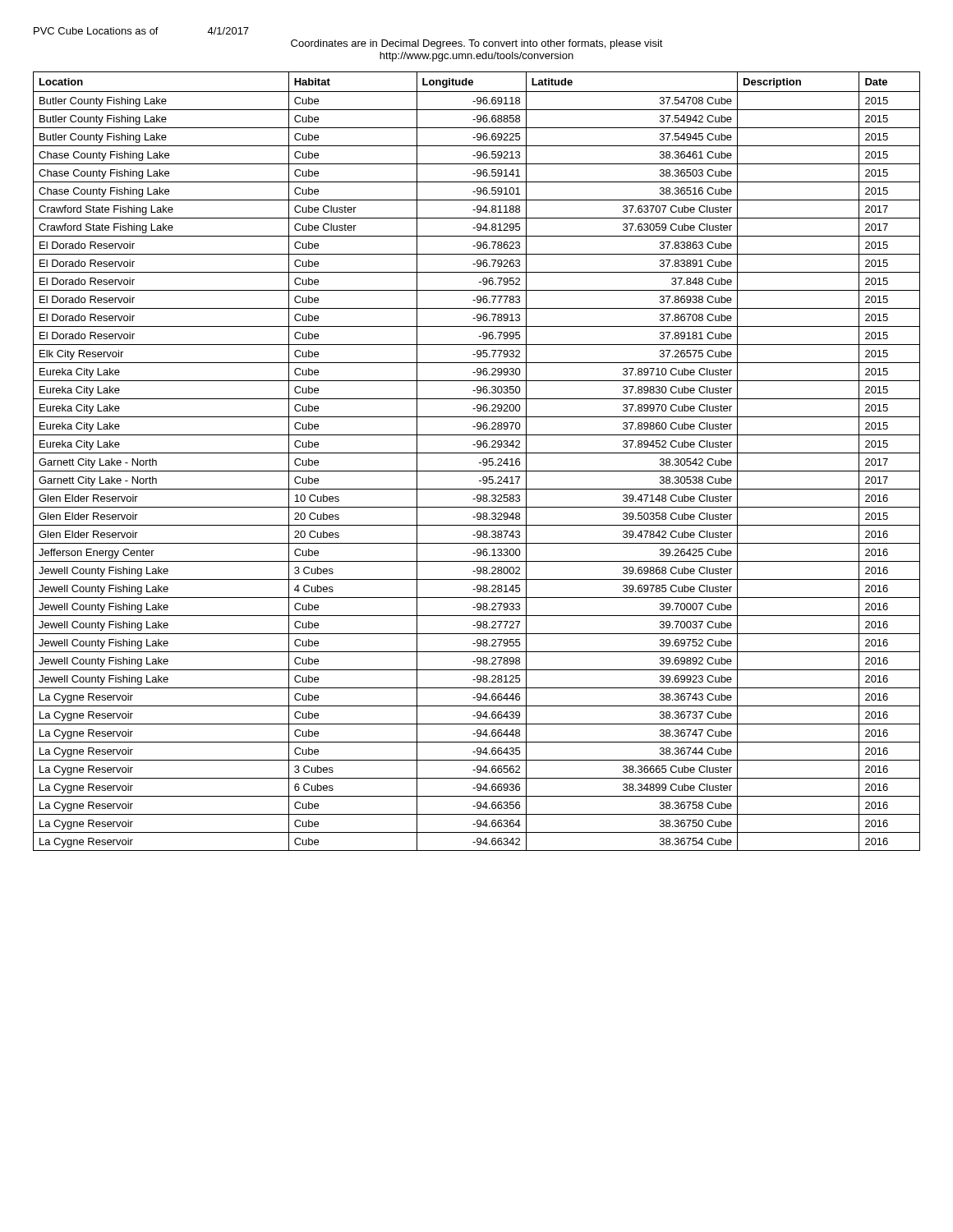Find the text block with the text "Coordinates are in Decimal Degrees. To"
This screenshot has height=1232, width=953.
[x=476, y=49]
